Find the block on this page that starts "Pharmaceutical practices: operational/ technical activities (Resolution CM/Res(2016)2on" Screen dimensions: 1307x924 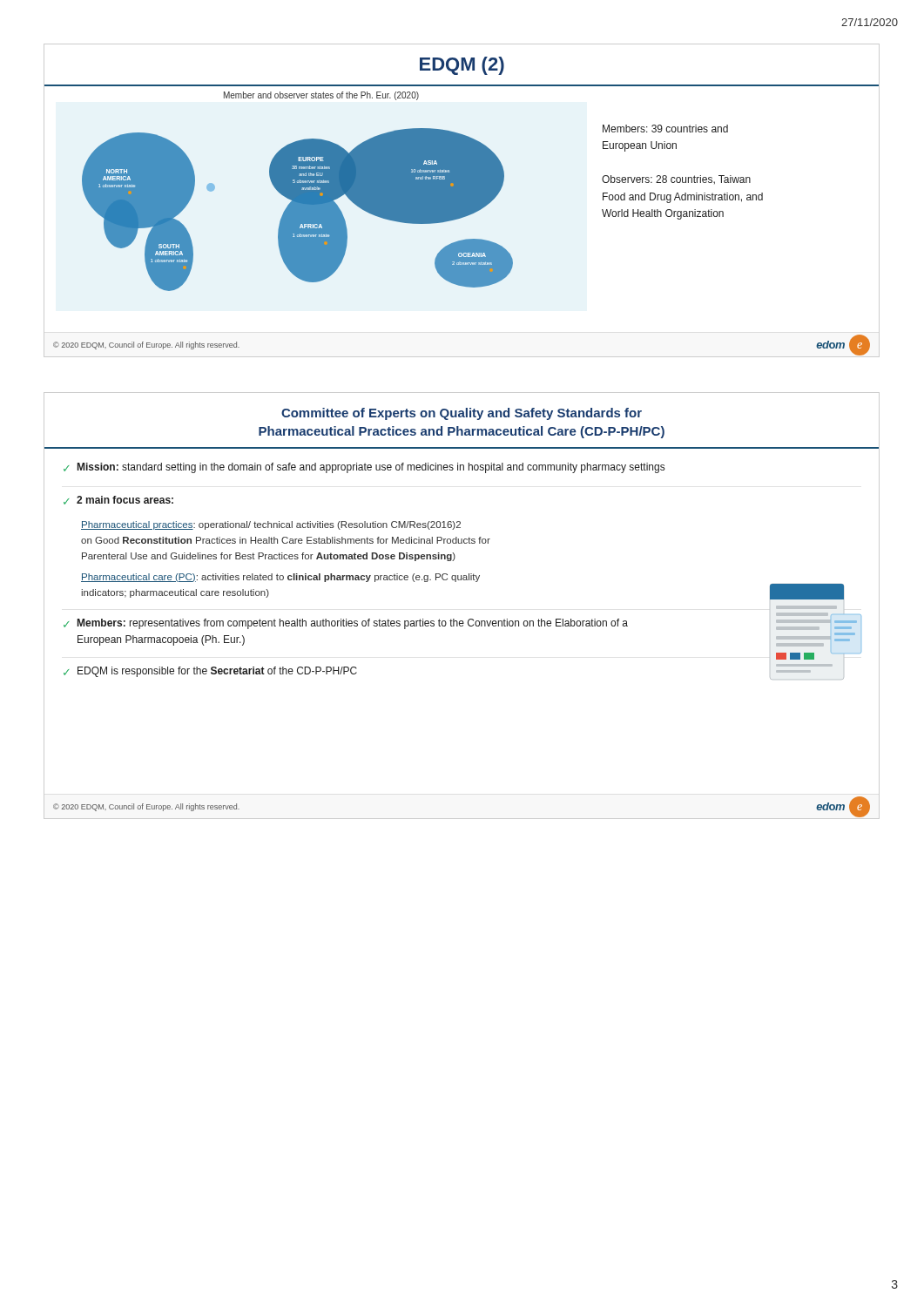[x=286, y=540]
